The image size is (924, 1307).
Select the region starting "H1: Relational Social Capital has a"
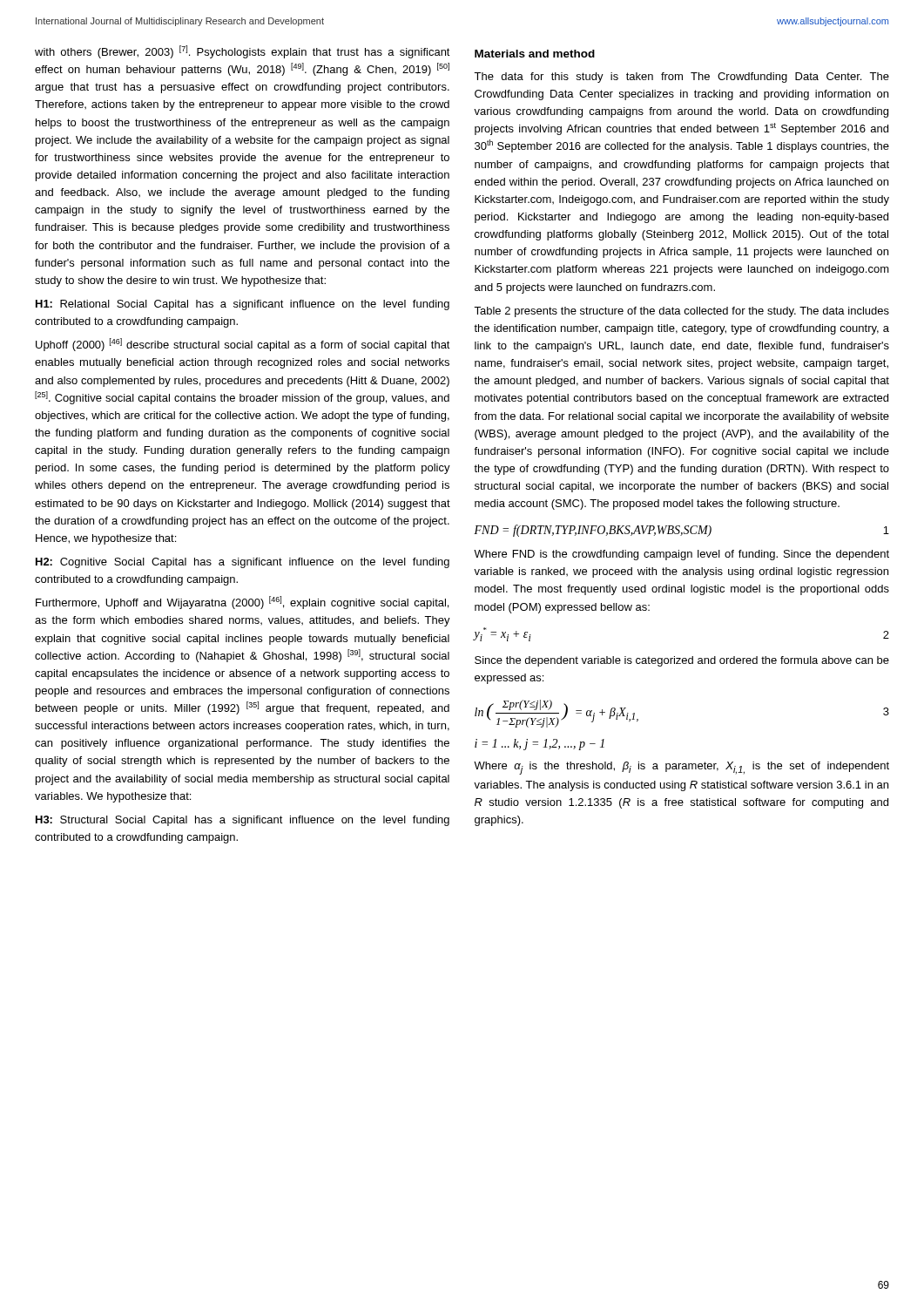tap(242, 421)
